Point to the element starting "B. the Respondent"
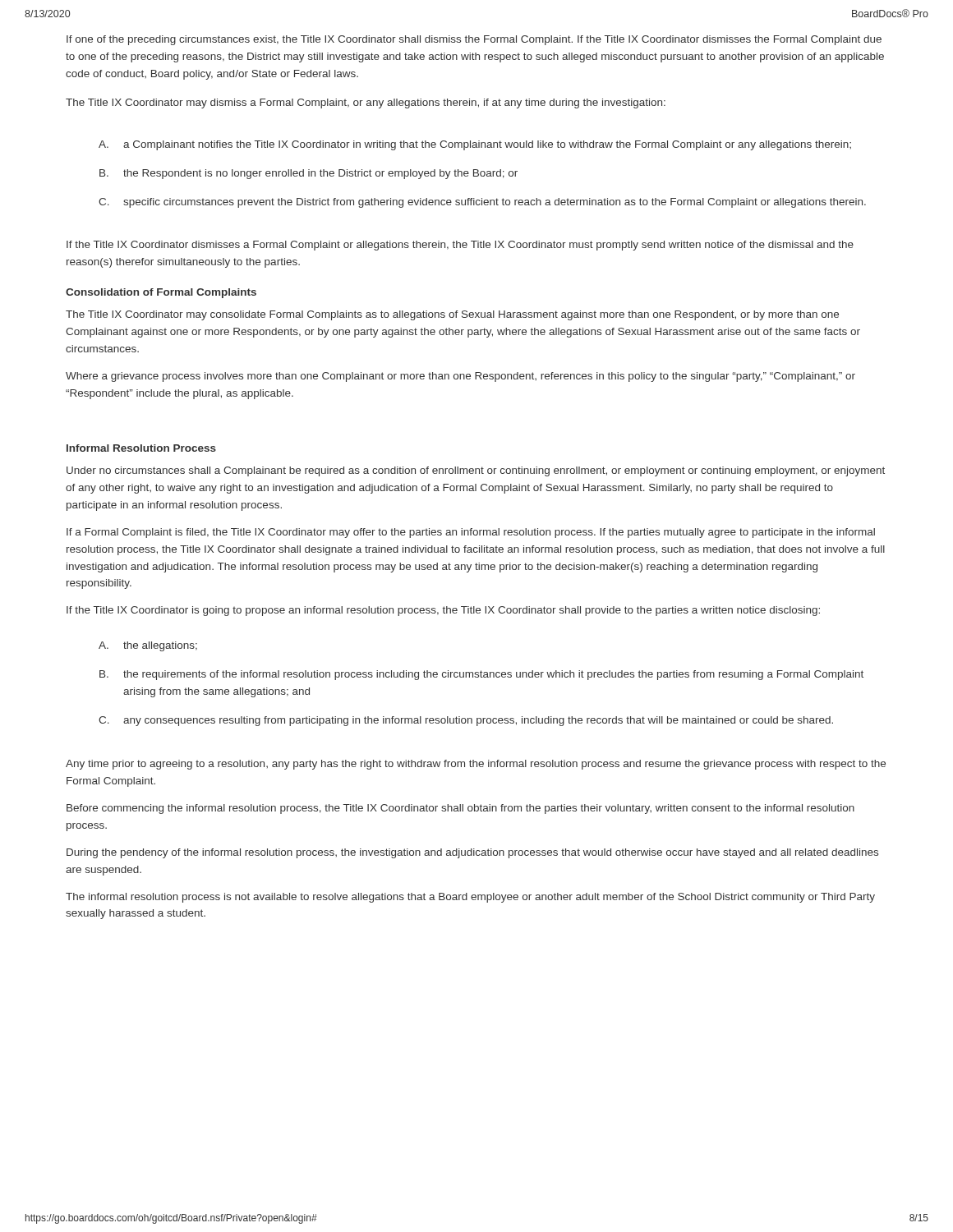The image size is (953, 1232). [x=493, y=173]
